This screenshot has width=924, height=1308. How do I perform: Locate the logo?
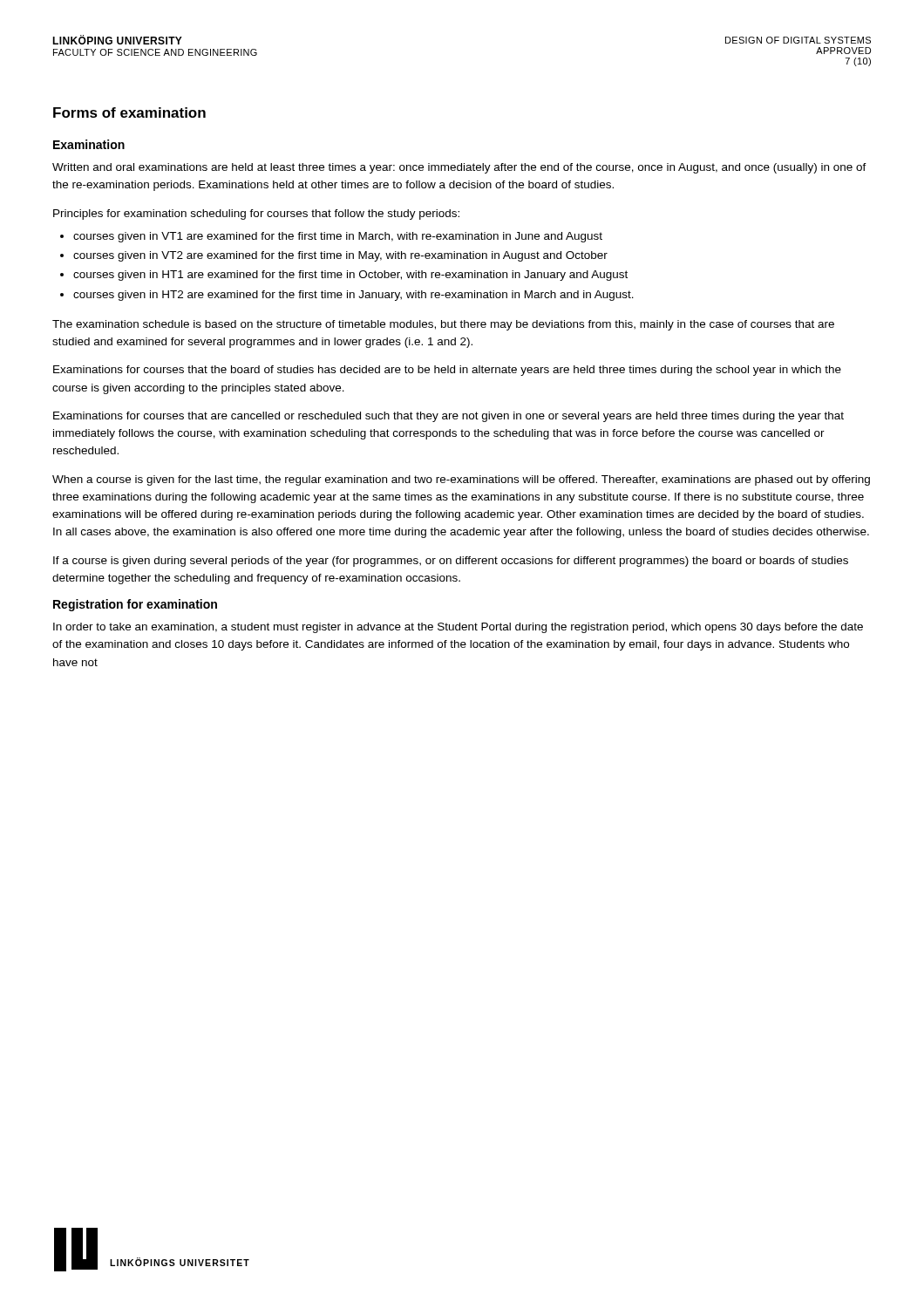click(151, 1250)
